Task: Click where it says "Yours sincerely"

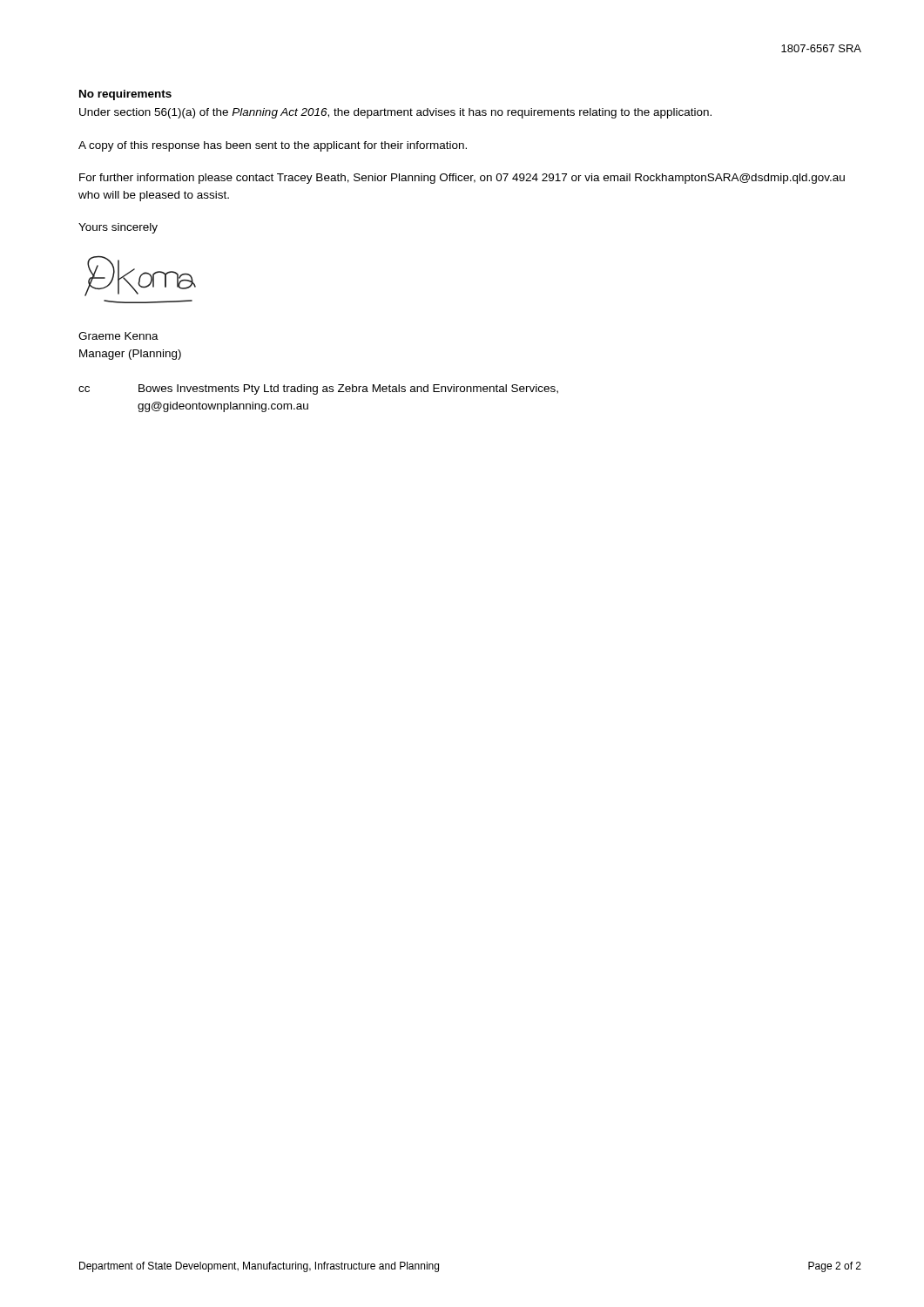Action: click(118, 227)
